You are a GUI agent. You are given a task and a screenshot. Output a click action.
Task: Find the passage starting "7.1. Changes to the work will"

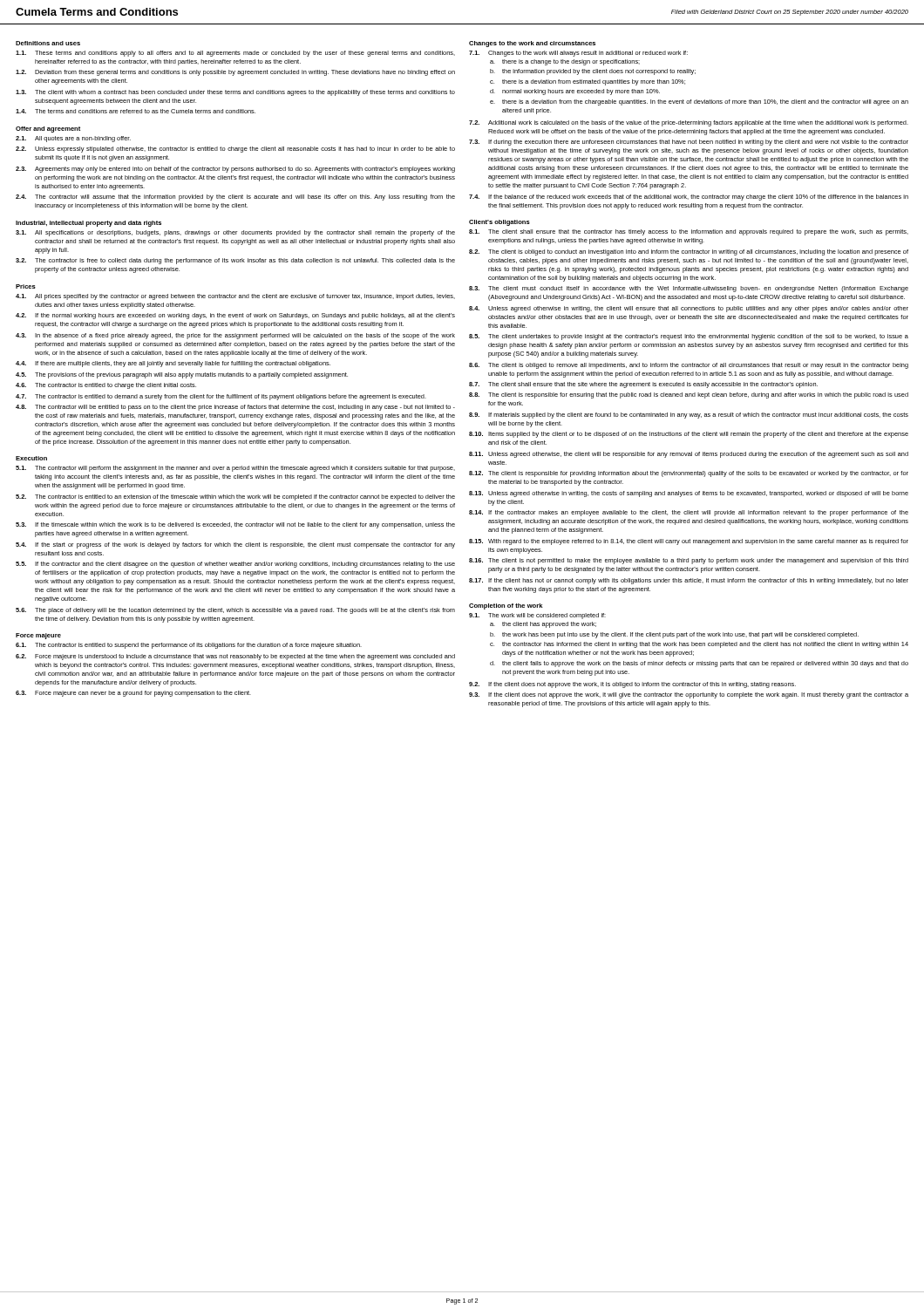(689, 83)
